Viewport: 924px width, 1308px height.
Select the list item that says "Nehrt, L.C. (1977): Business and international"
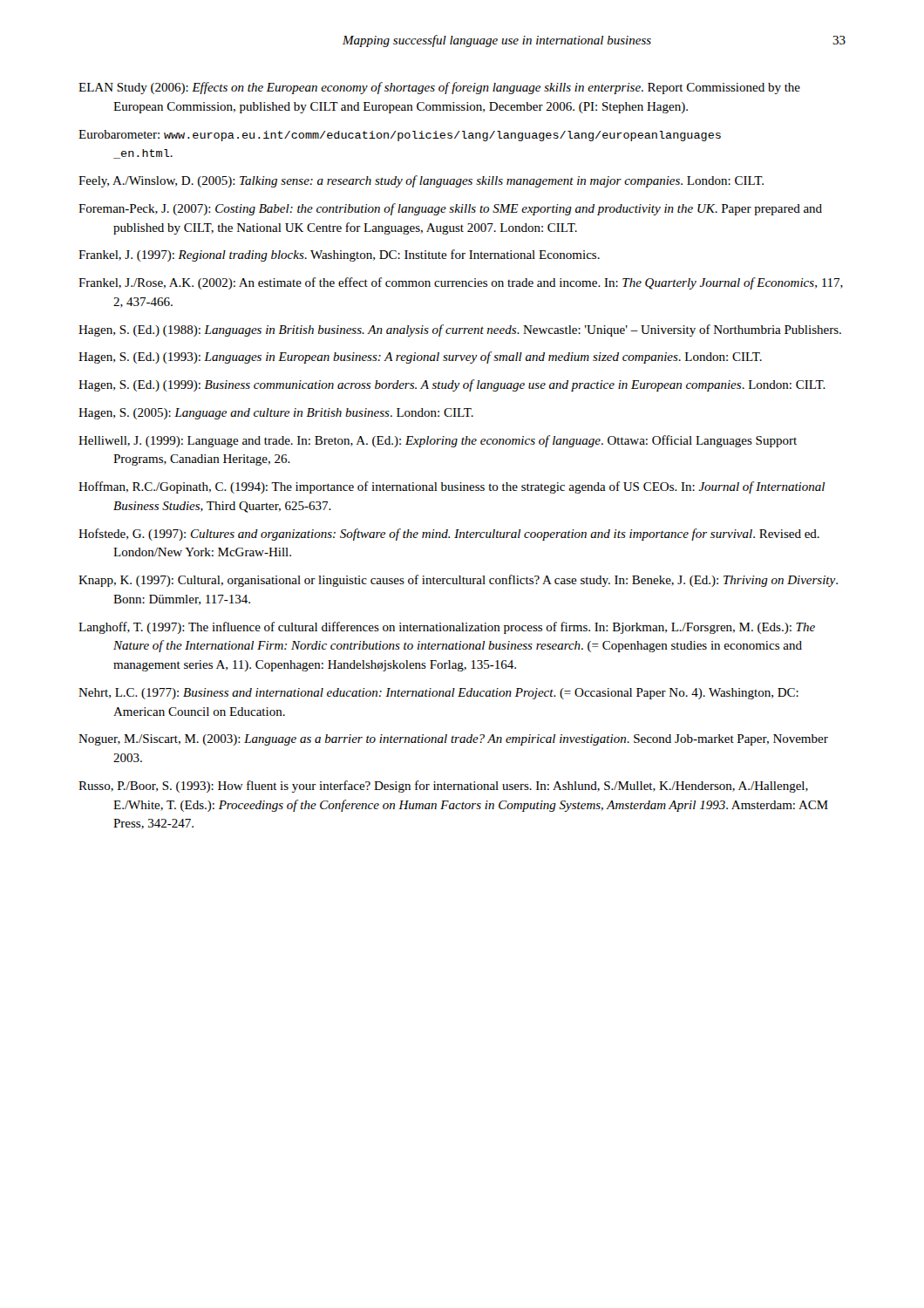[439, 702]
